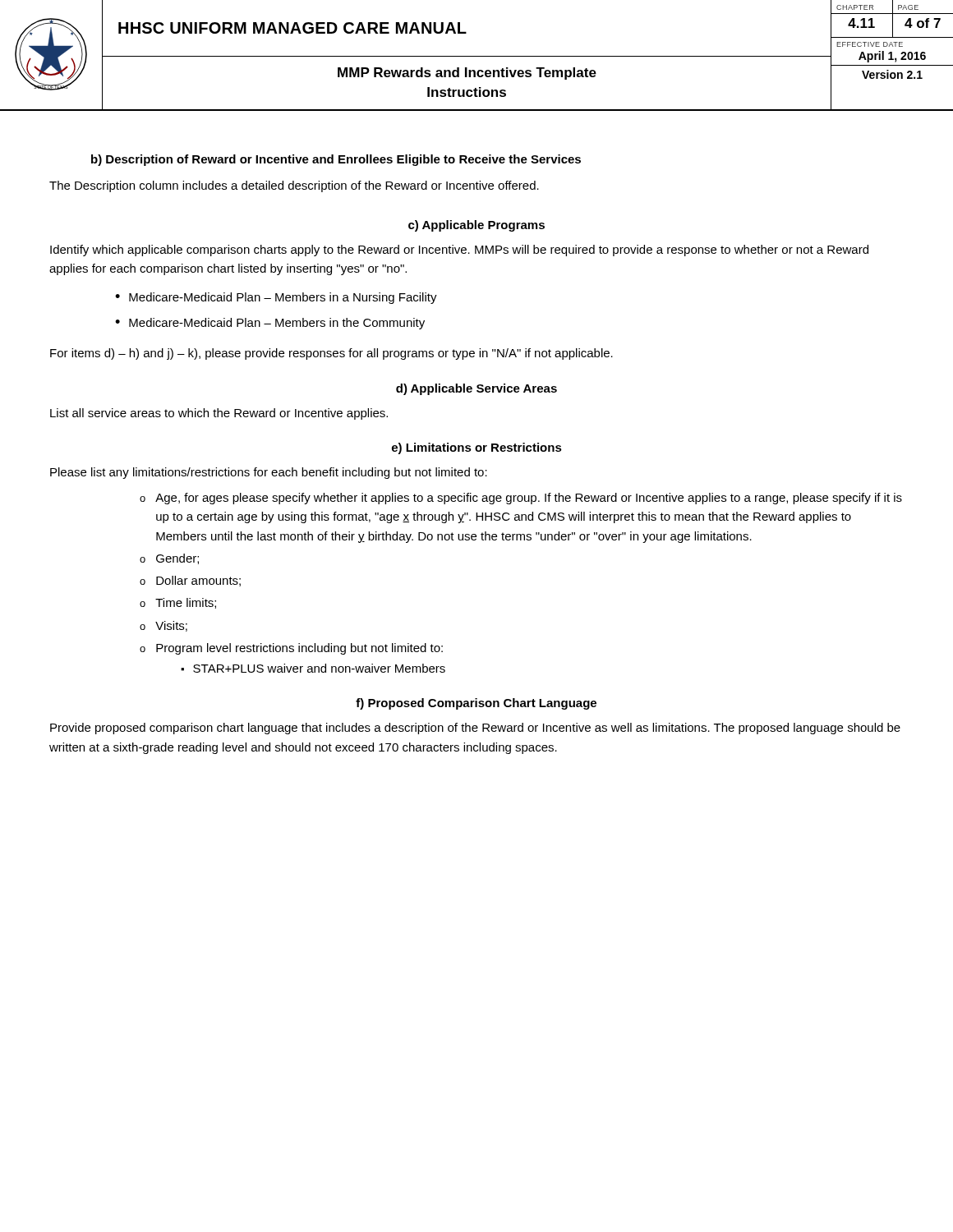953x1232 pixels.
Task: Navigate to the passage starting "b) Description of Reward or Incentive and"
Action: pyautogui.click(x=336, y=159)
